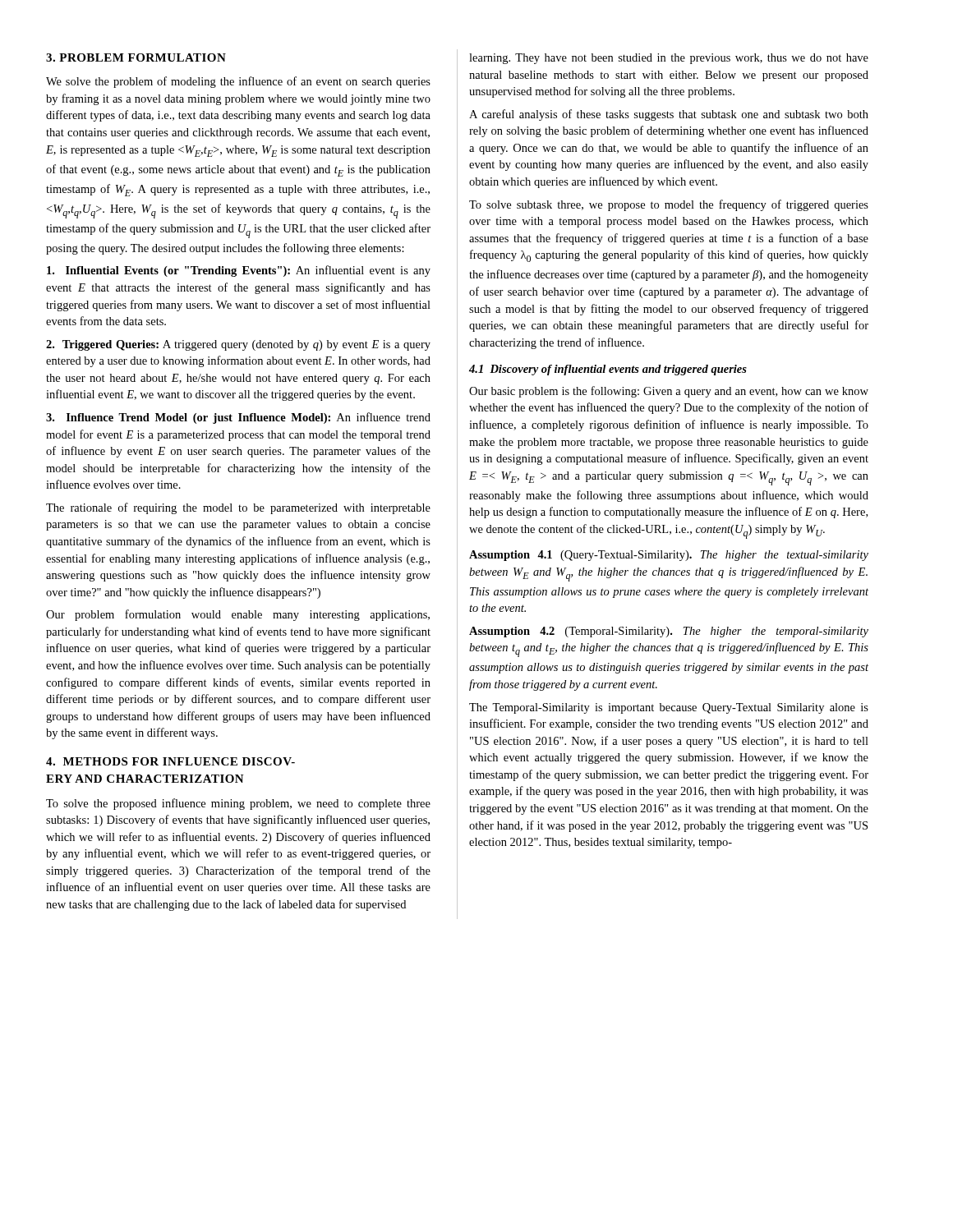
Task: Select the passage starting "We solve the problem of"
Action: [238, 165]
